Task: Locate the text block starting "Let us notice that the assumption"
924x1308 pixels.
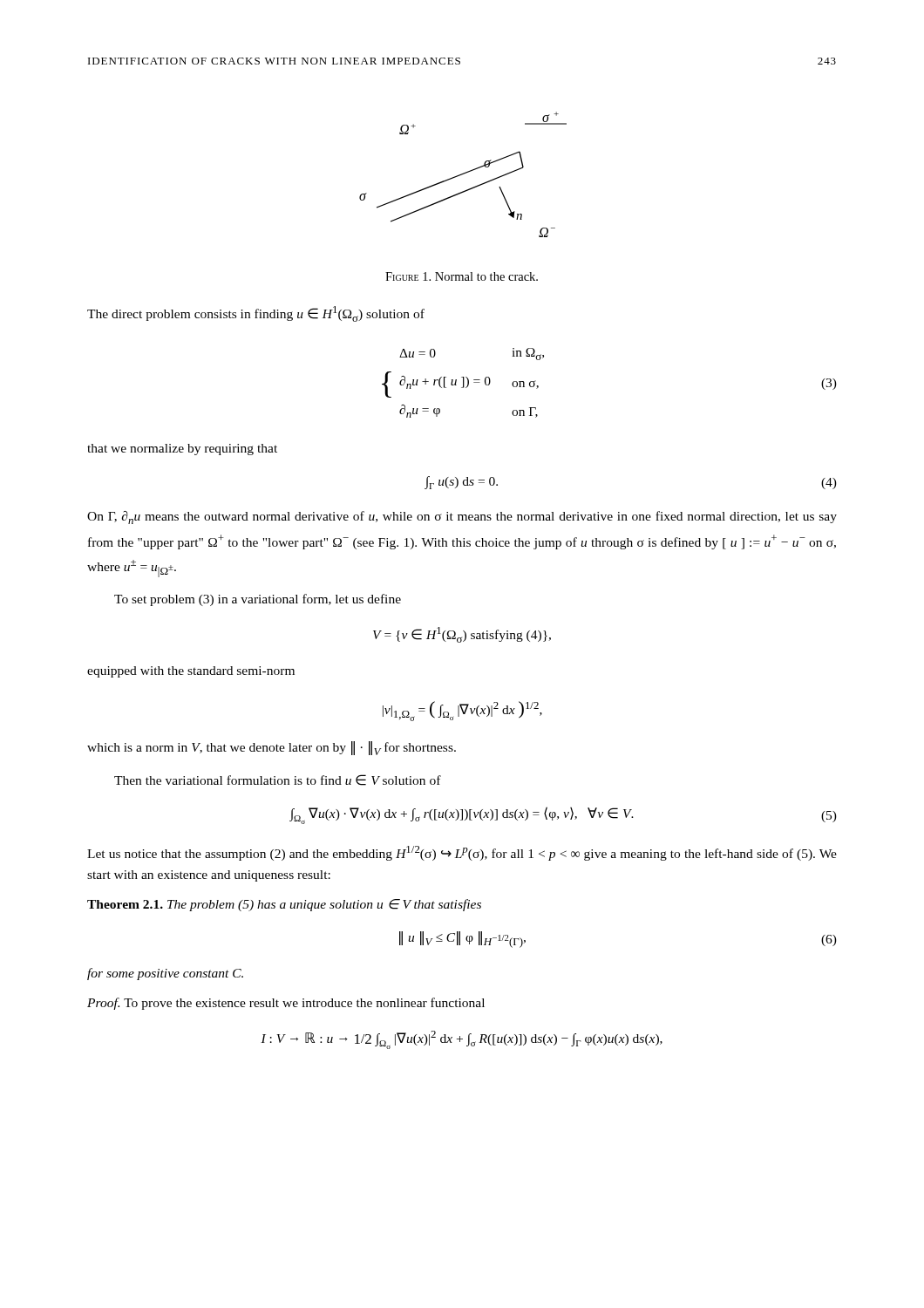Action: [462, 862]
